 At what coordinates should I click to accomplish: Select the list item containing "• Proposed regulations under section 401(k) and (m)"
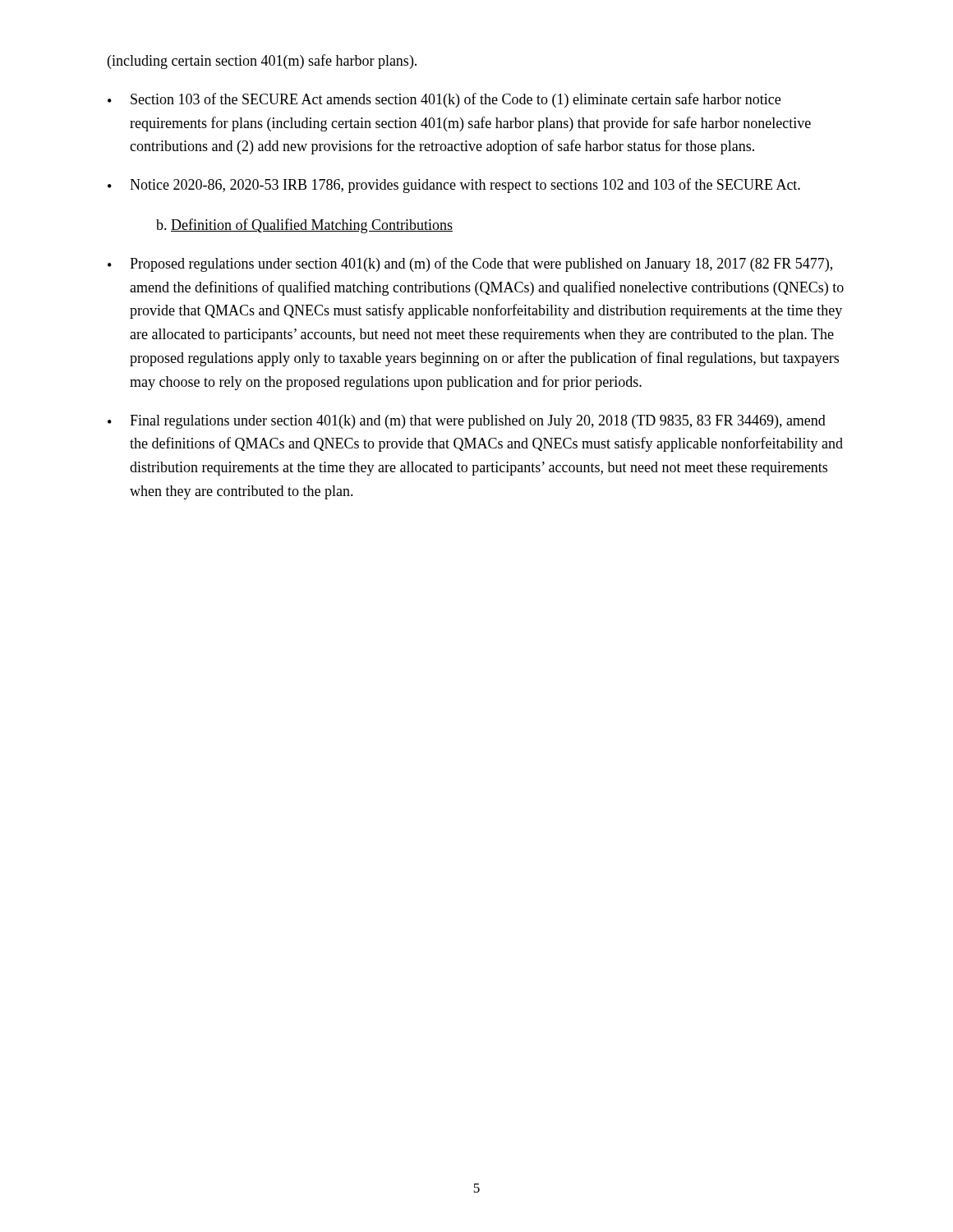[x=476, y=323]
